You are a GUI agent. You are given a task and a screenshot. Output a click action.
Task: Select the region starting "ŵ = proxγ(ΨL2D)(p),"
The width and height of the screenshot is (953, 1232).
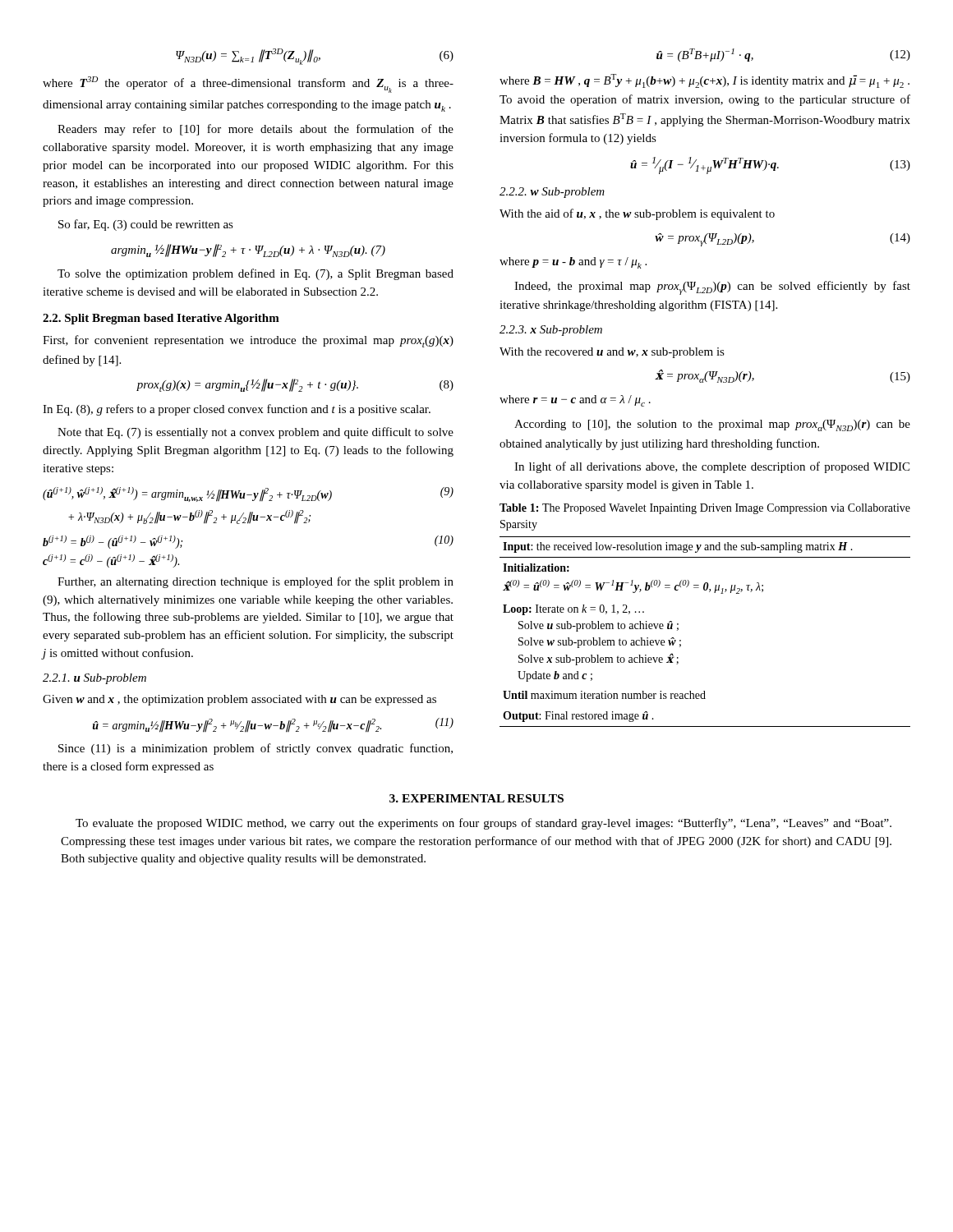pyautogui.click(x=705, y=238)
